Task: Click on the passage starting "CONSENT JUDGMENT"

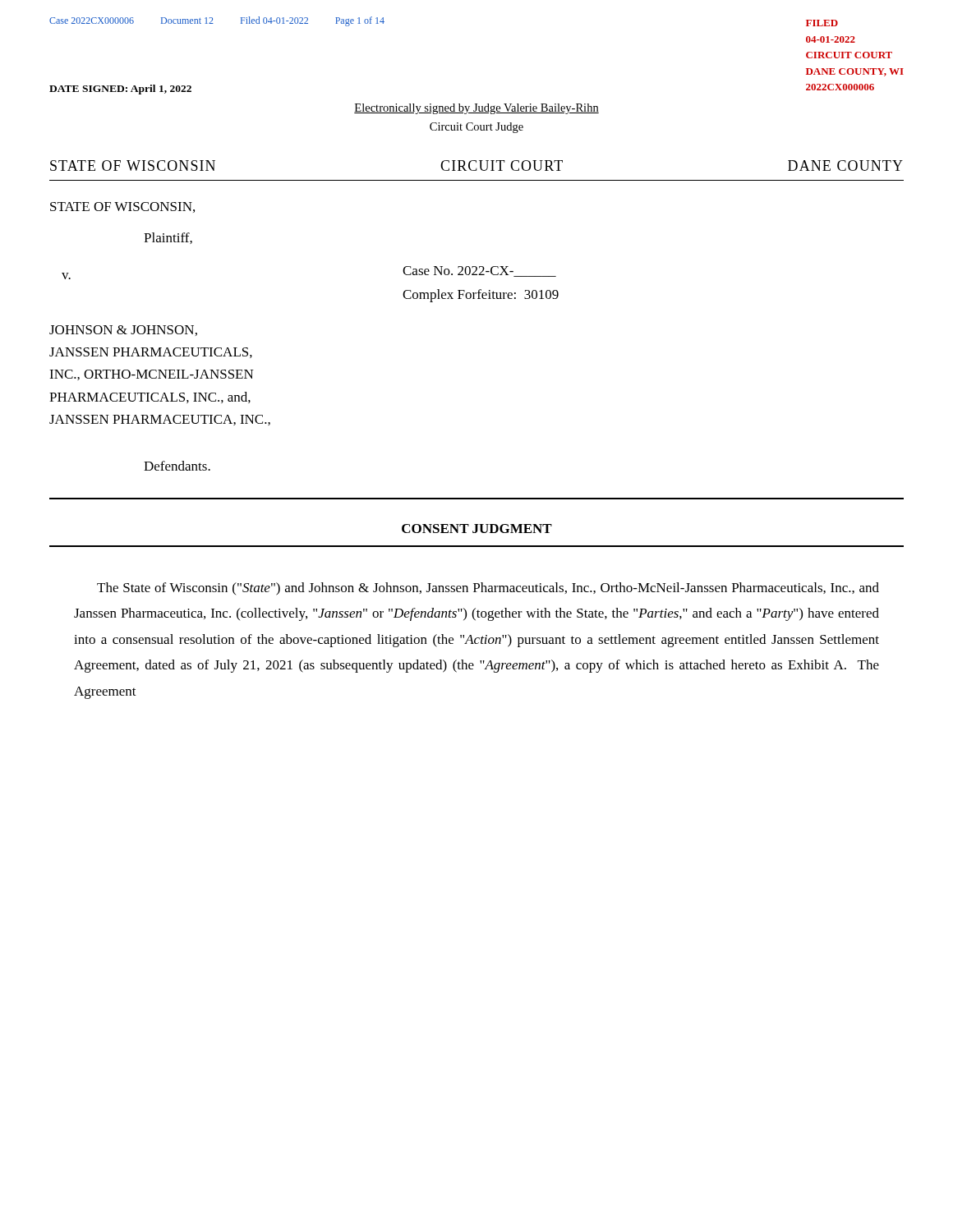Action: coord(476,529)
